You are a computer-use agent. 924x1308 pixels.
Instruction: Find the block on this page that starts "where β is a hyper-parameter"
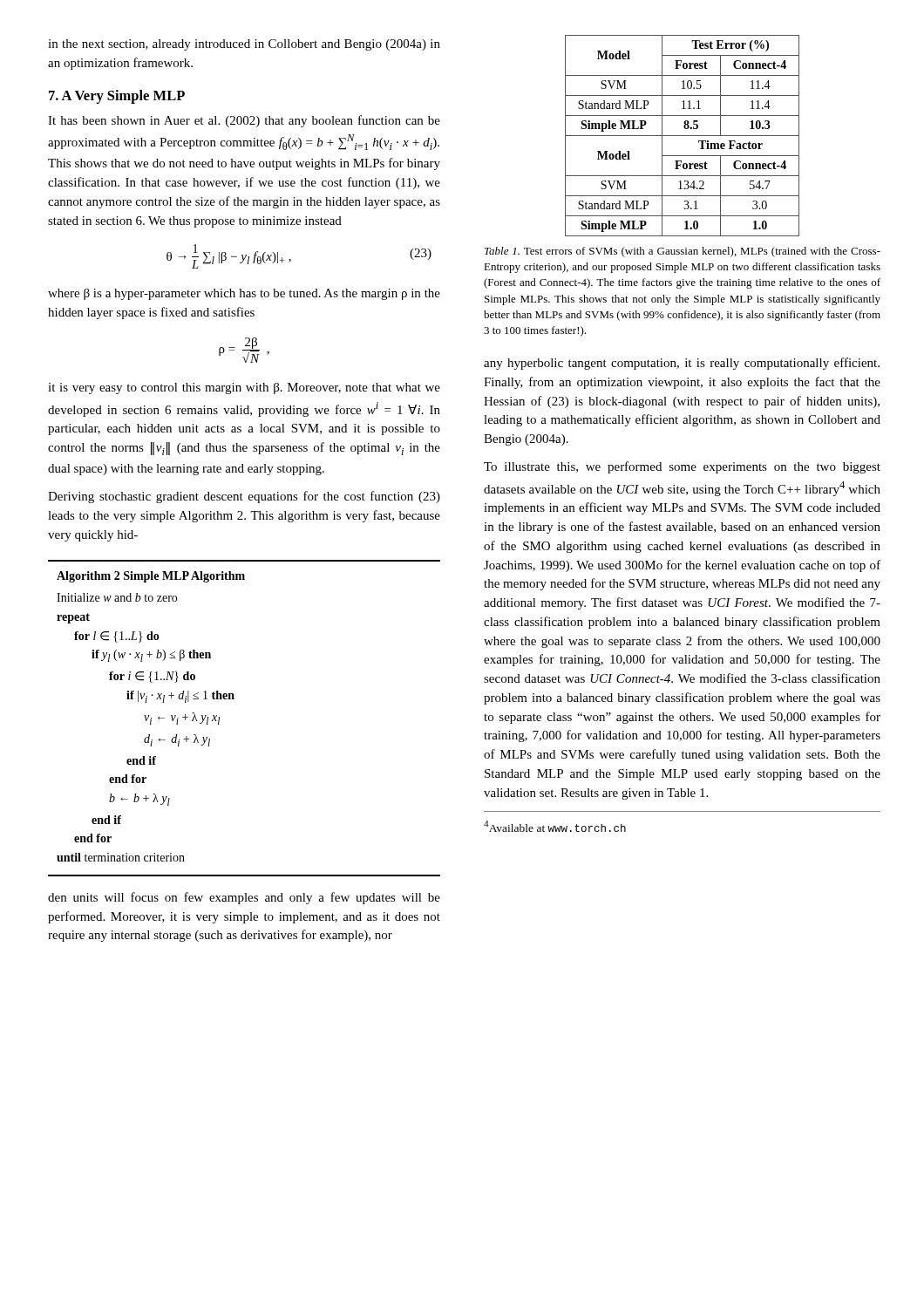click(x=244, y=304)
